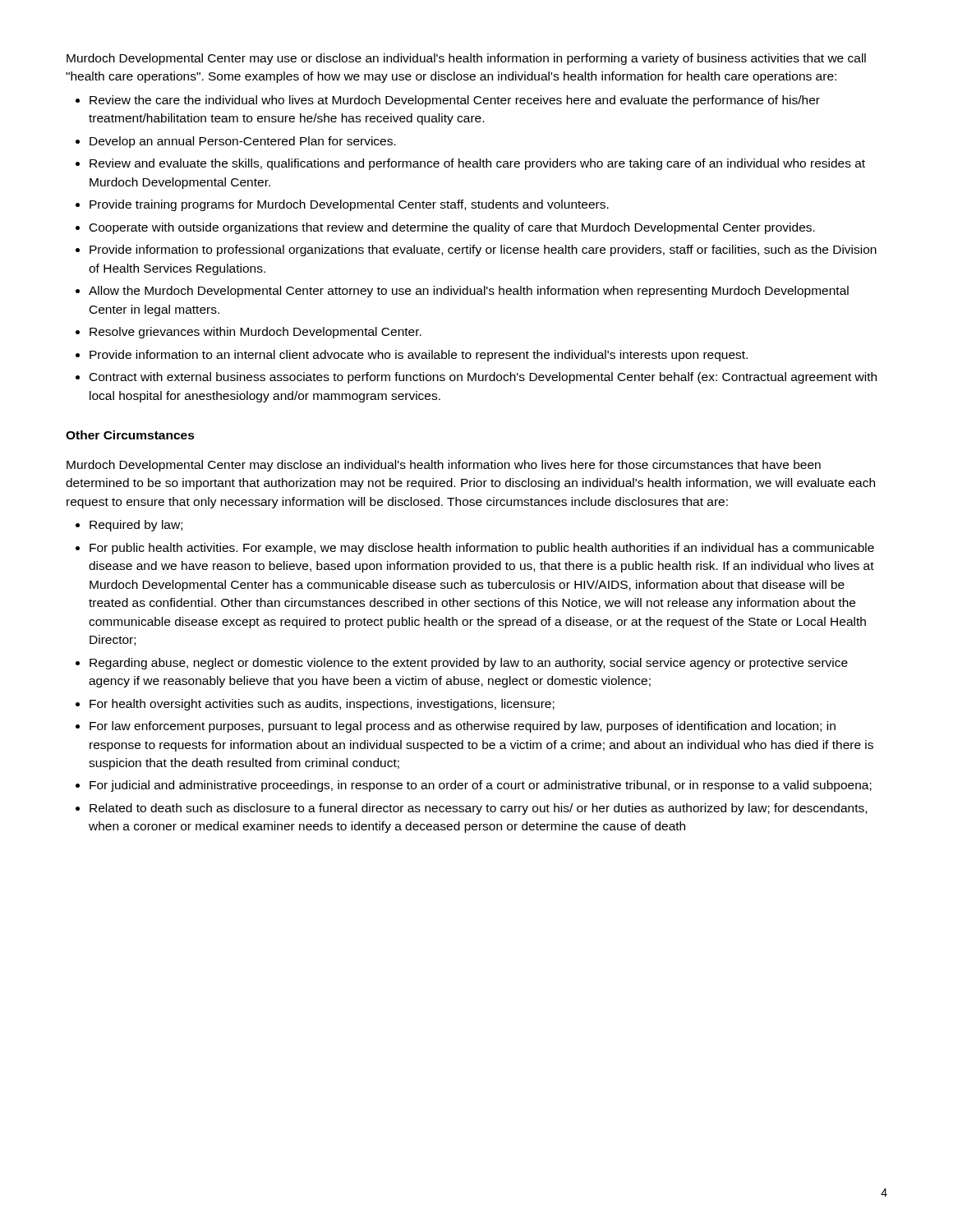The image size is (953, 1232).
Task: Point to "Other Circumstances"
Action: pos(130,435)
